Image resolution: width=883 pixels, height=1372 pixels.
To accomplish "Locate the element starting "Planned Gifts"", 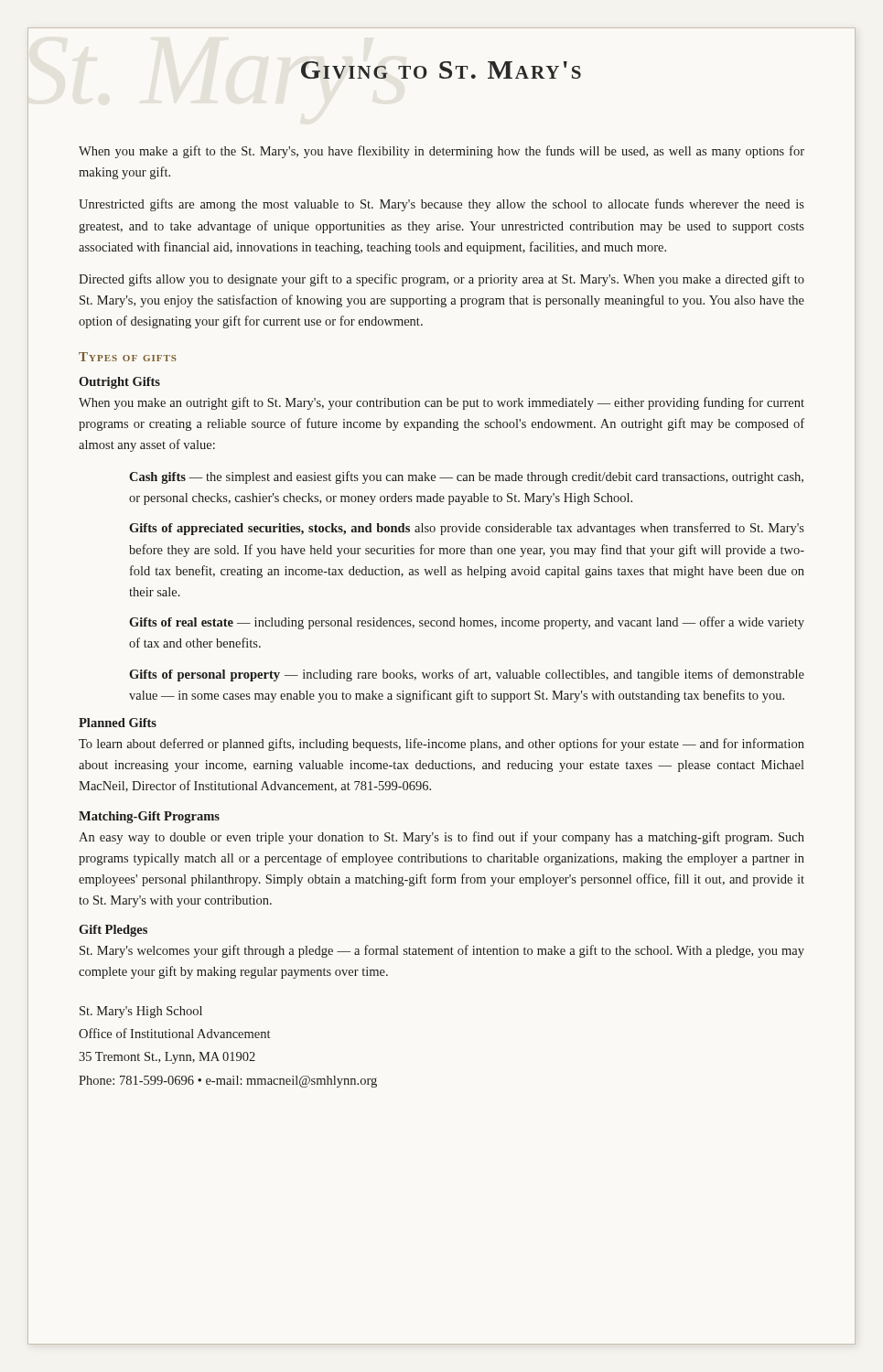I will [x=118, y=723].
